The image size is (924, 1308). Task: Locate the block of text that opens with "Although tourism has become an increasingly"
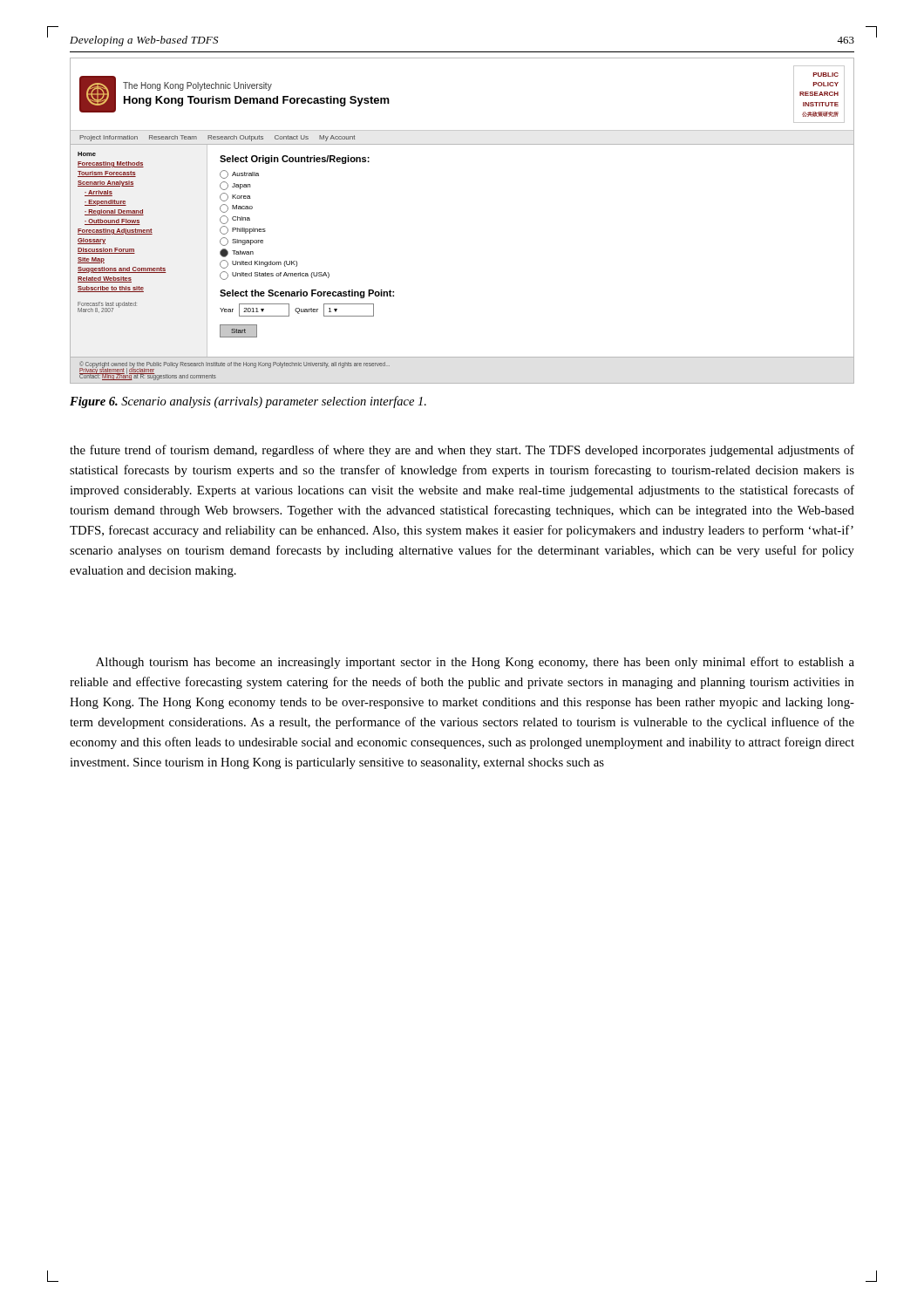(462, 712)
